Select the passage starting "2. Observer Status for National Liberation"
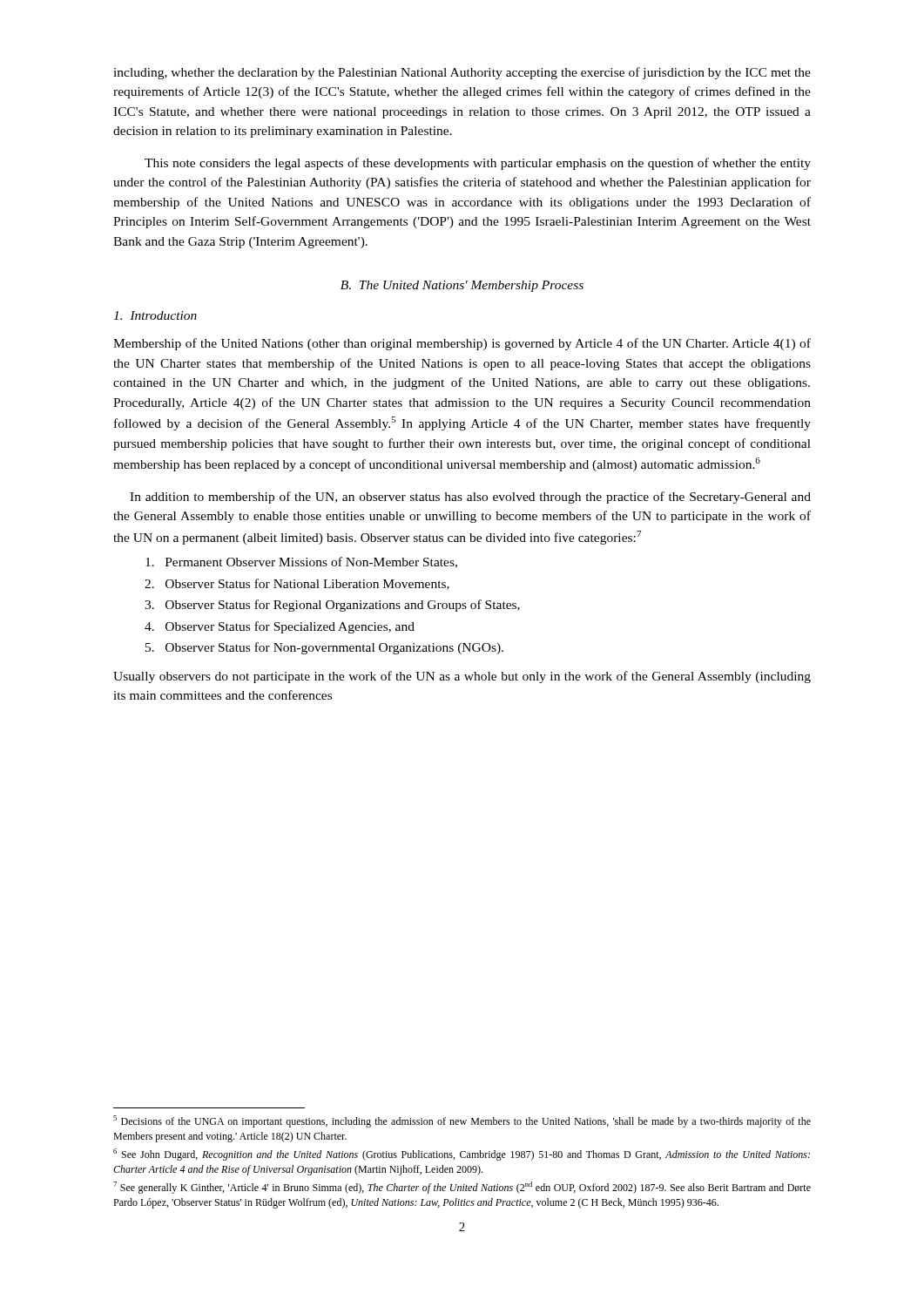Viewport: 924px width, 1307px height. (297, 583)
